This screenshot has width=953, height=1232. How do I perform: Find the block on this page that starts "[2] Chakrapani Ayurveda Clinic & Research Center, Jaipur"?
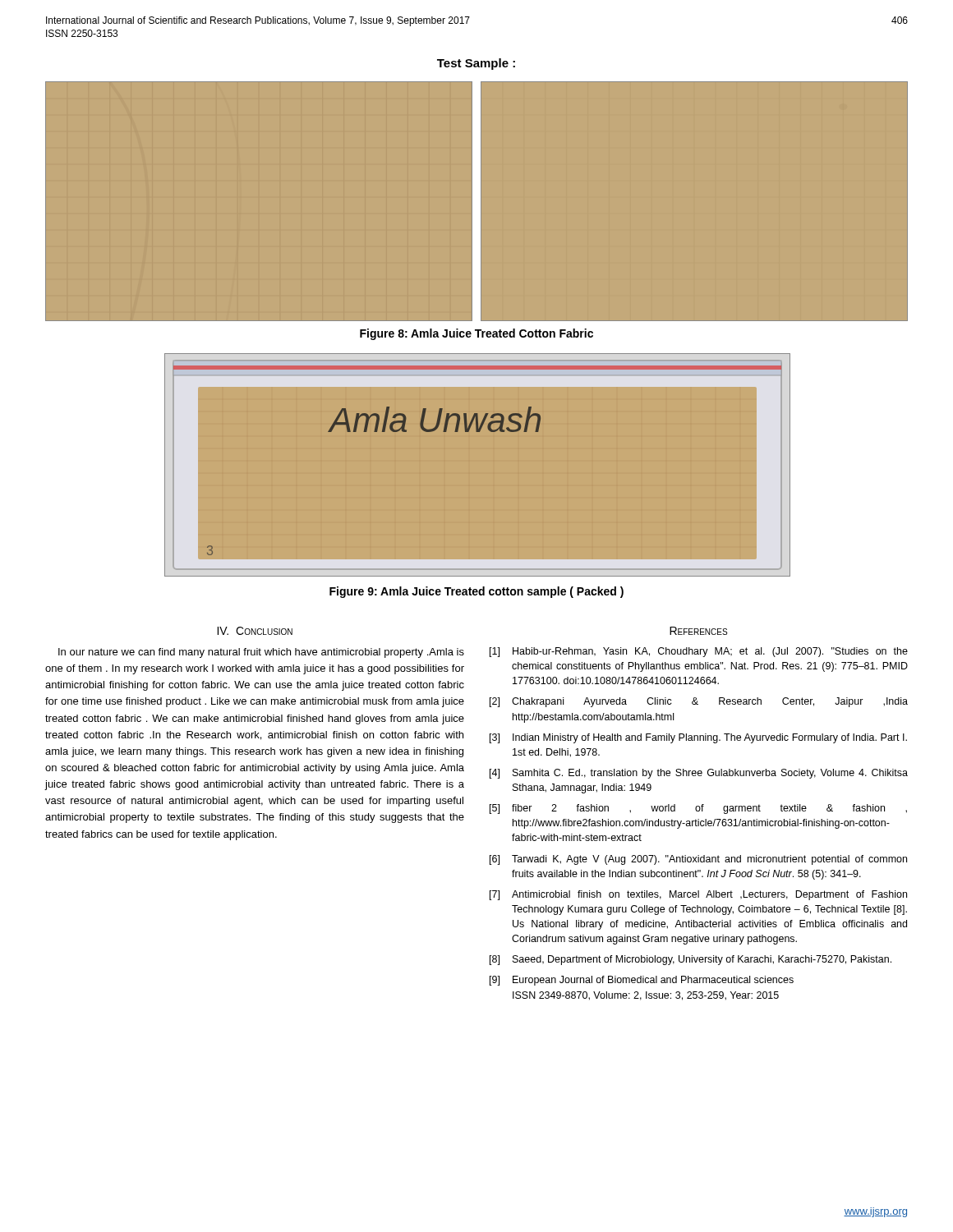(x=698, y=709)
